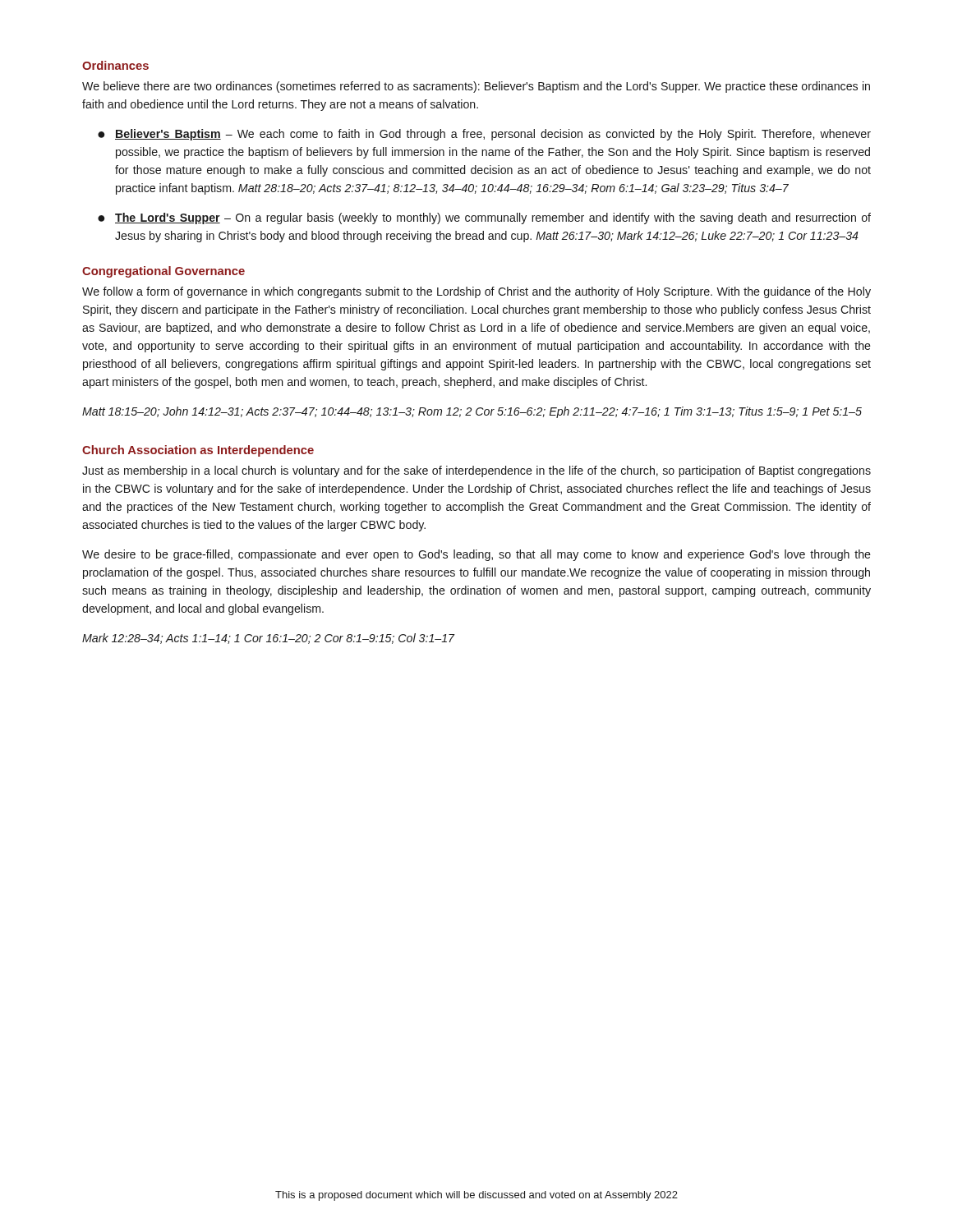Select the text starting "● The Lord's Supper –"
The height and width of the screenshot is (1232, 953).
pyautogui.click(x=484, y=227)
